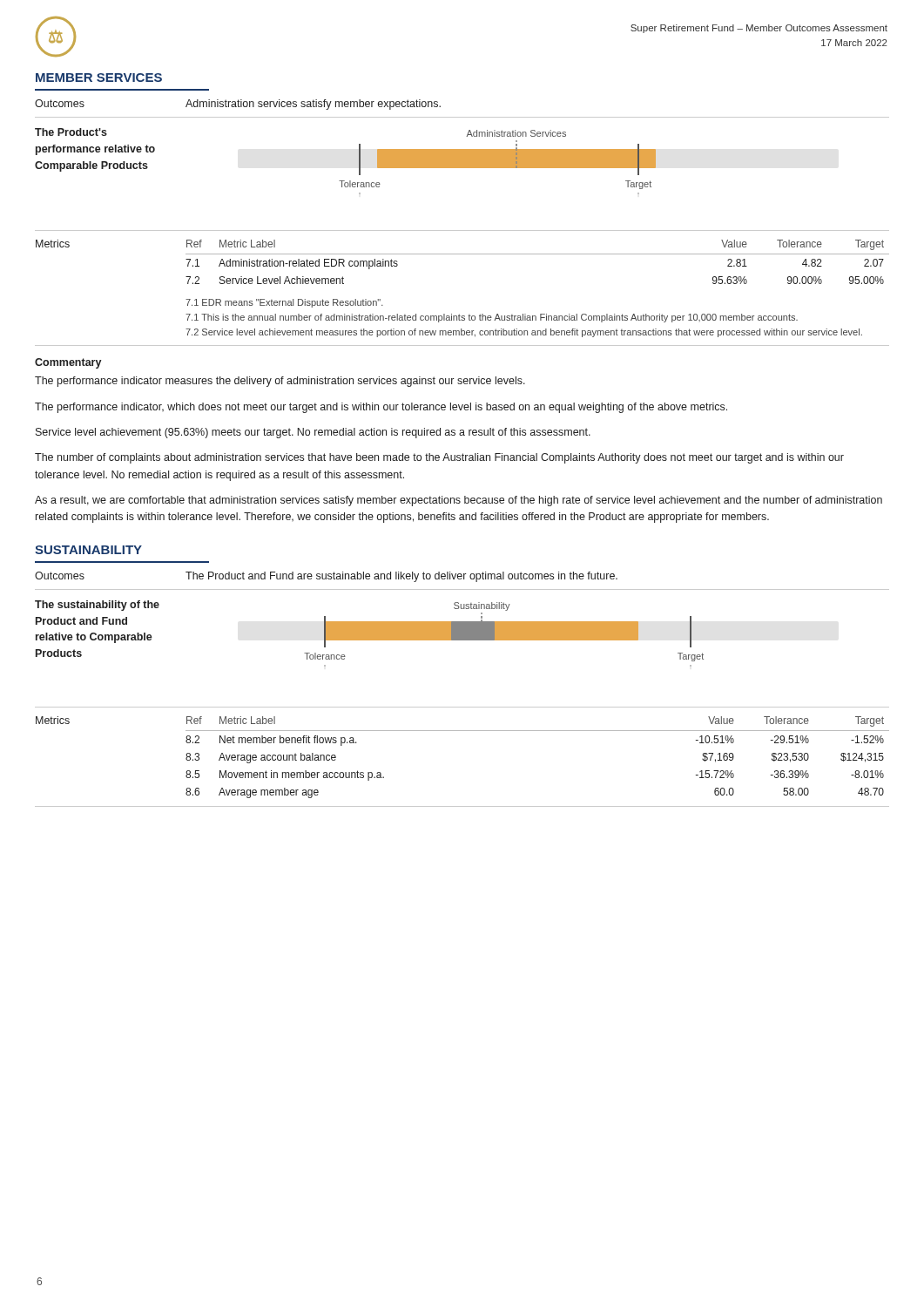This screenshot has width=924, height=1307.
Task: Locate the footnote with the text "1 EDR means "External Dispute"
Action: pos(524,317)
